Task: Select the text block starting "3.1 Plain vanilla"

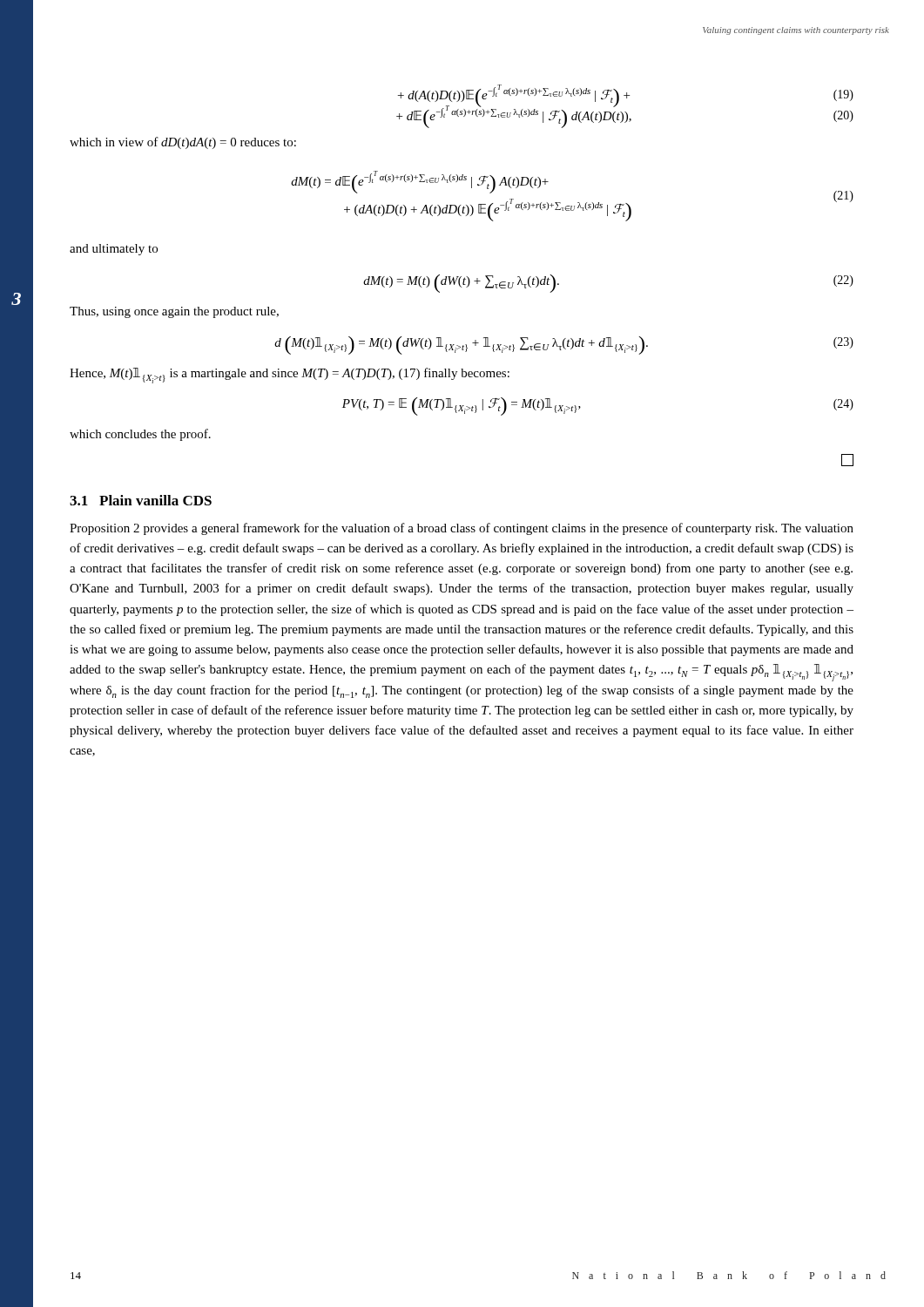Action: tap(141, 500)
